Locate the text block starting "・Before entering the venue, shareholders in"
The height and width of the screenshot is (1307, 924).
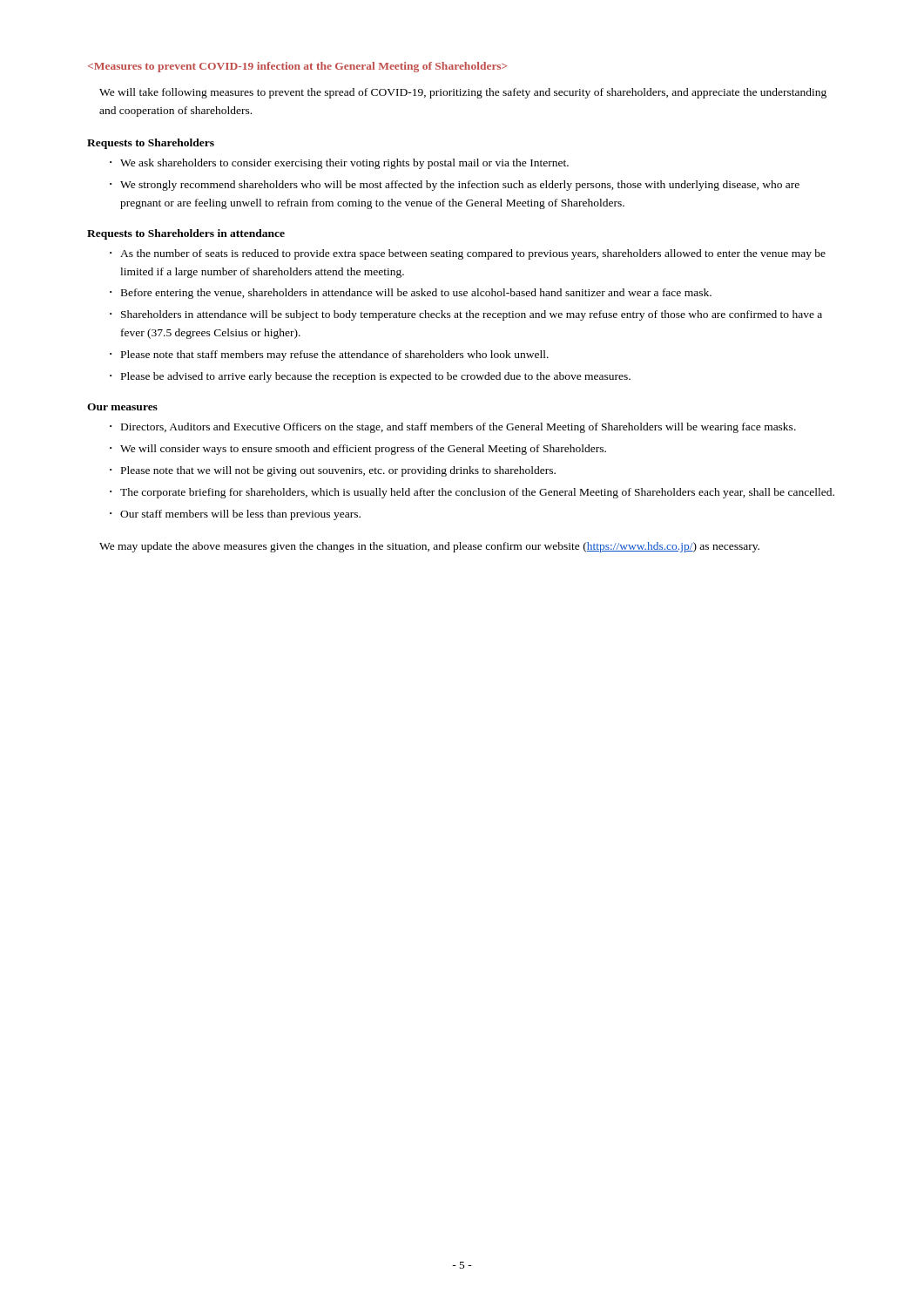[408, 294]
